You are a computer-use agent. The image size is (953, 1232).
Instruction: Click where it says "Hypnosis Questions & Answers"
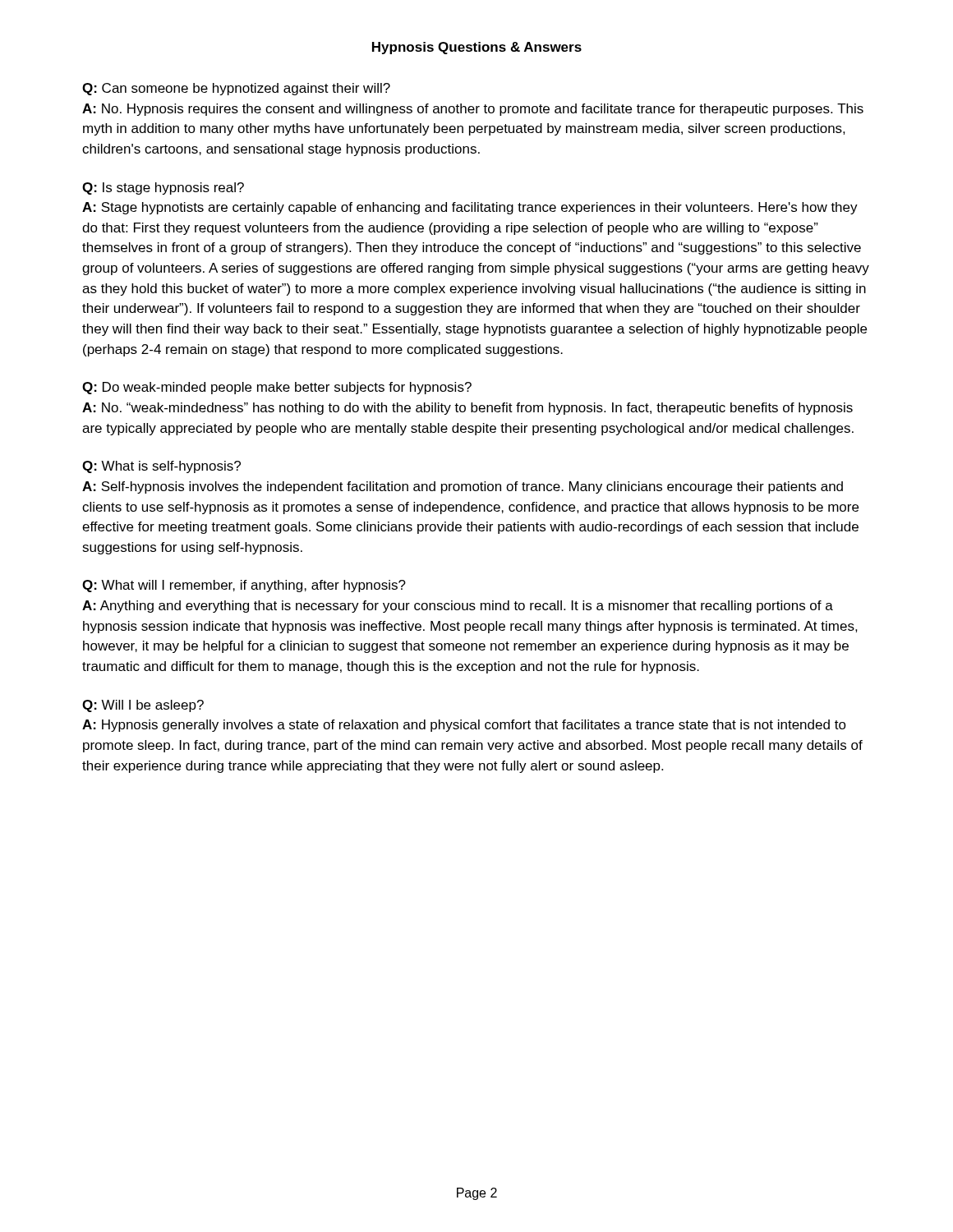click(x=476, y=47)
